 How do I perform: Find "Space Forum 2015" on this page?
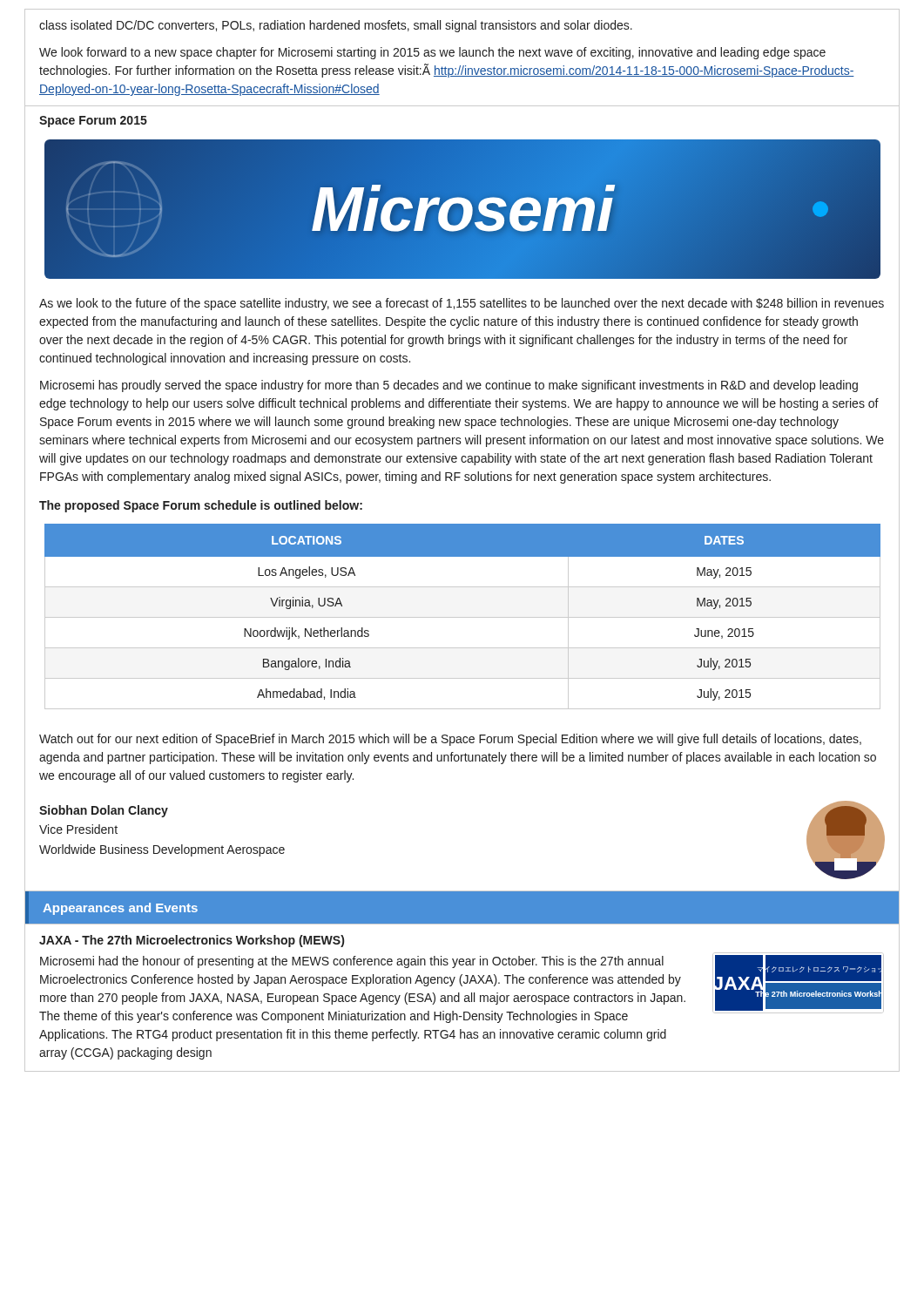[x=93, y=120]
